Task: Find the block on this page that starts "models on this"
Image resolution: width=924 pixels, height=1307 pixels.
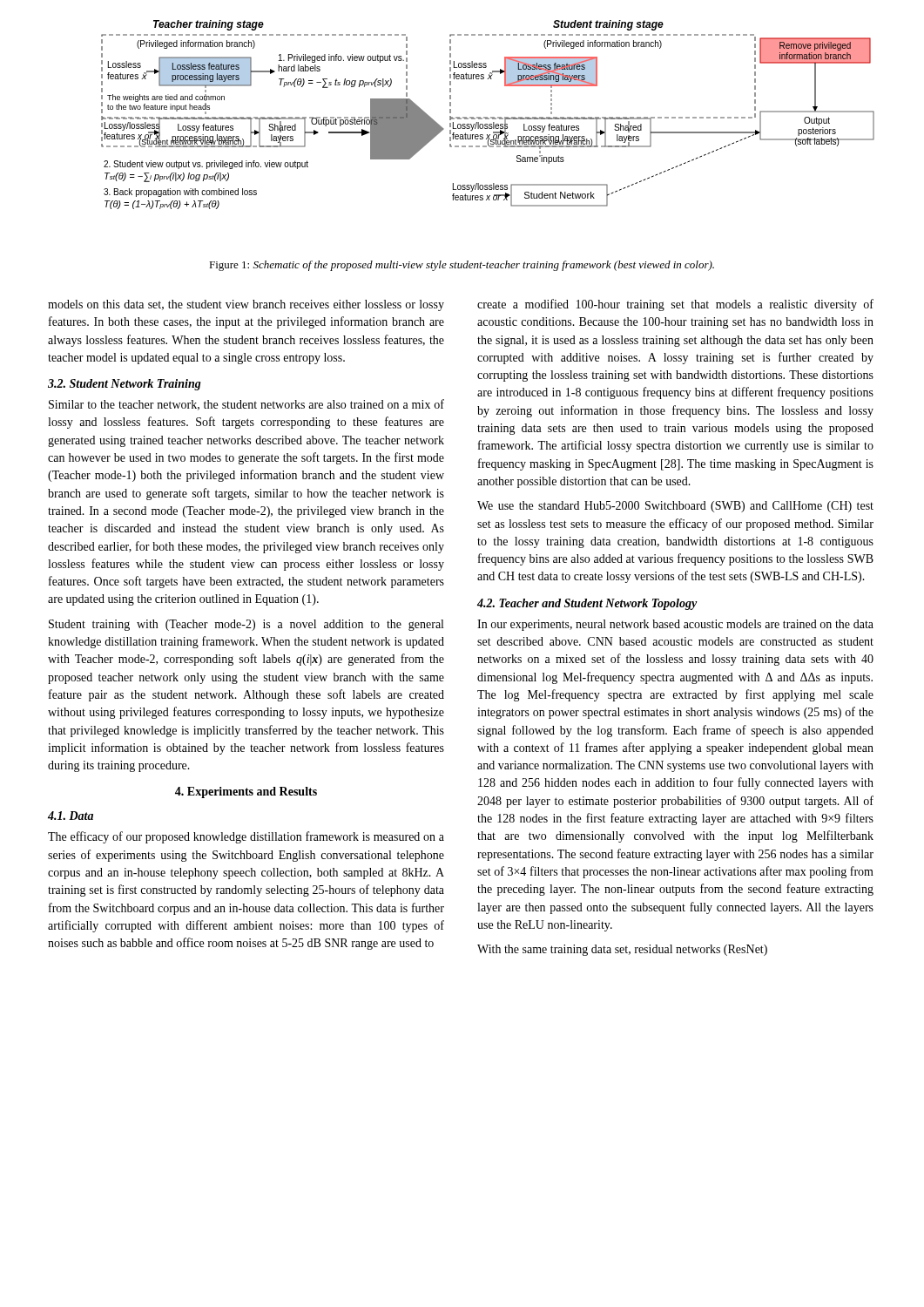Action: click(246, 332)
